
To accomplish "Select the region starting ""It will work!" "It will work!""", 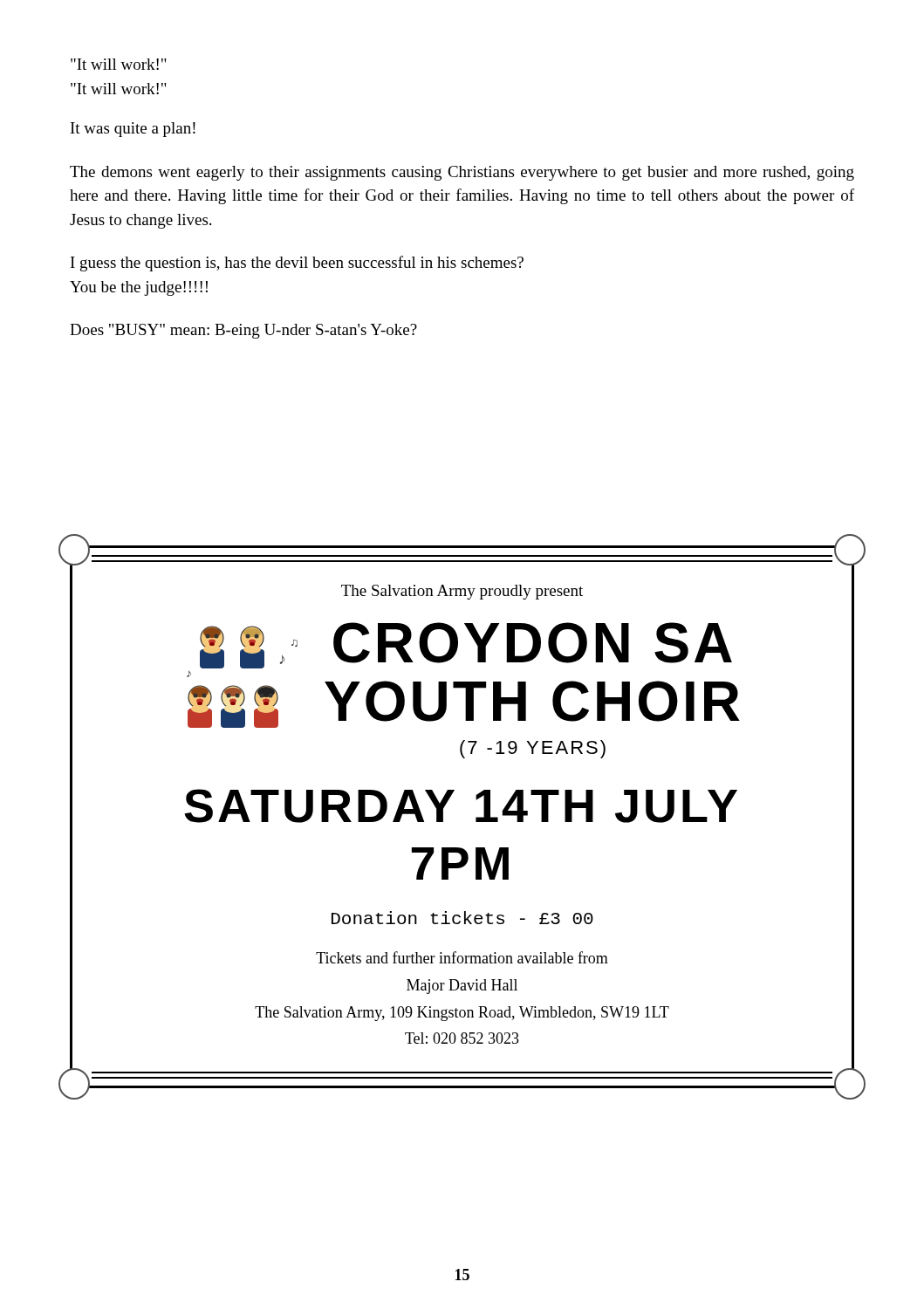I will pyautogui.click(x=118, y=76).
